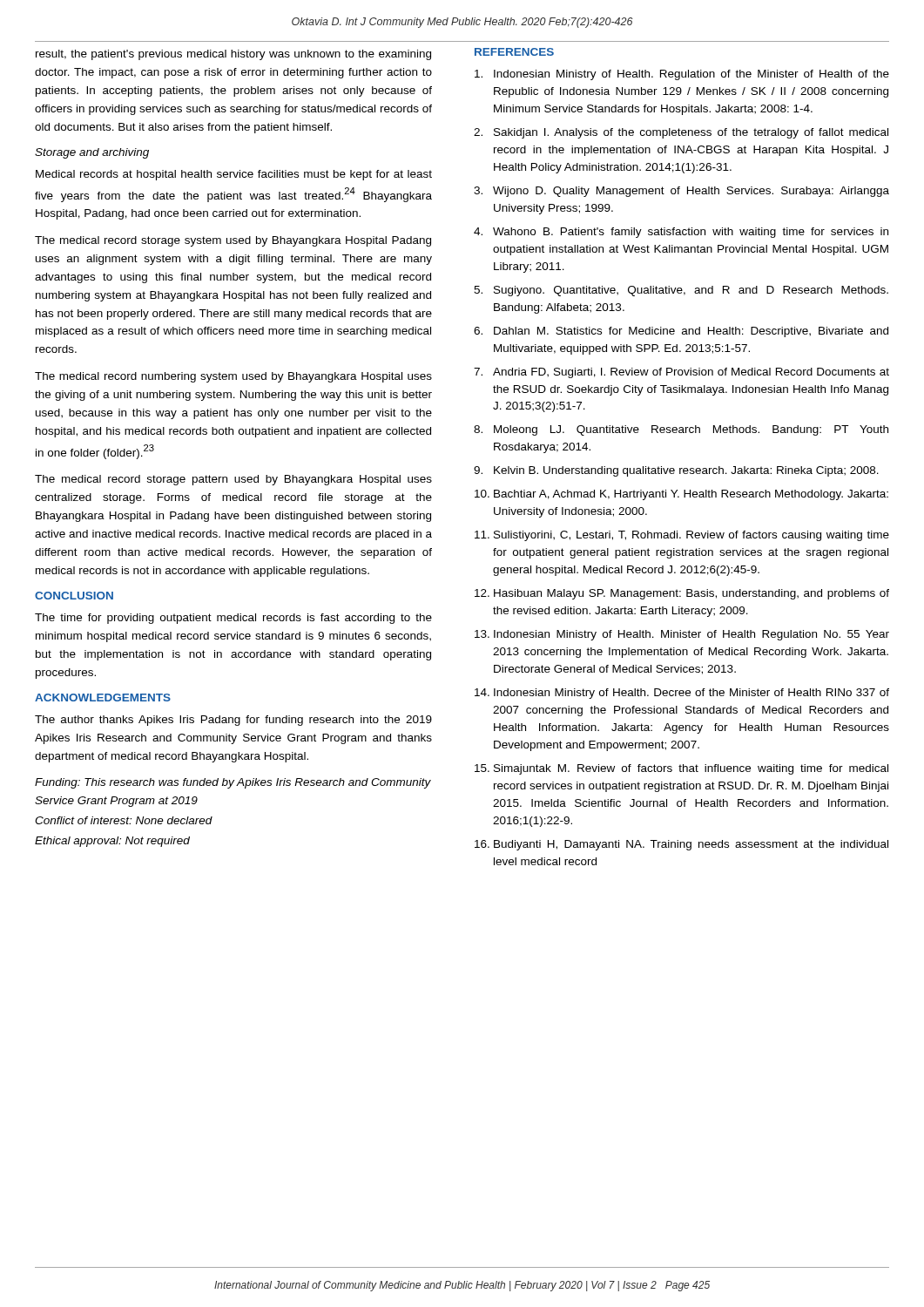Click on the text block starting "The medical record numbering system used by"
This screenshot has height=1307, width=924.
233,415
